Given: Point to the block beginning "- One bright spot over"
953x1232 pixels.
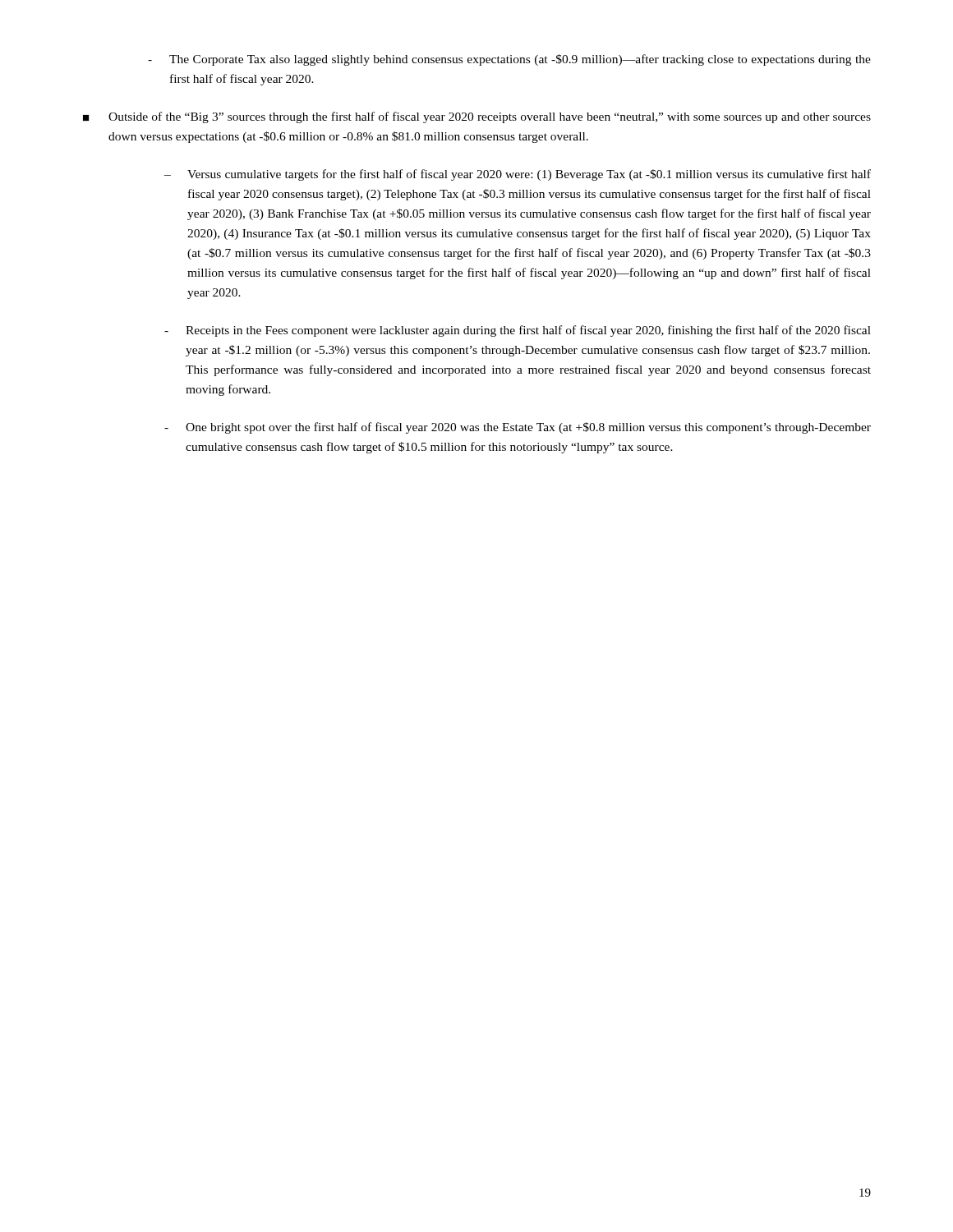Looking at the screenshot, I should [518, 437].
